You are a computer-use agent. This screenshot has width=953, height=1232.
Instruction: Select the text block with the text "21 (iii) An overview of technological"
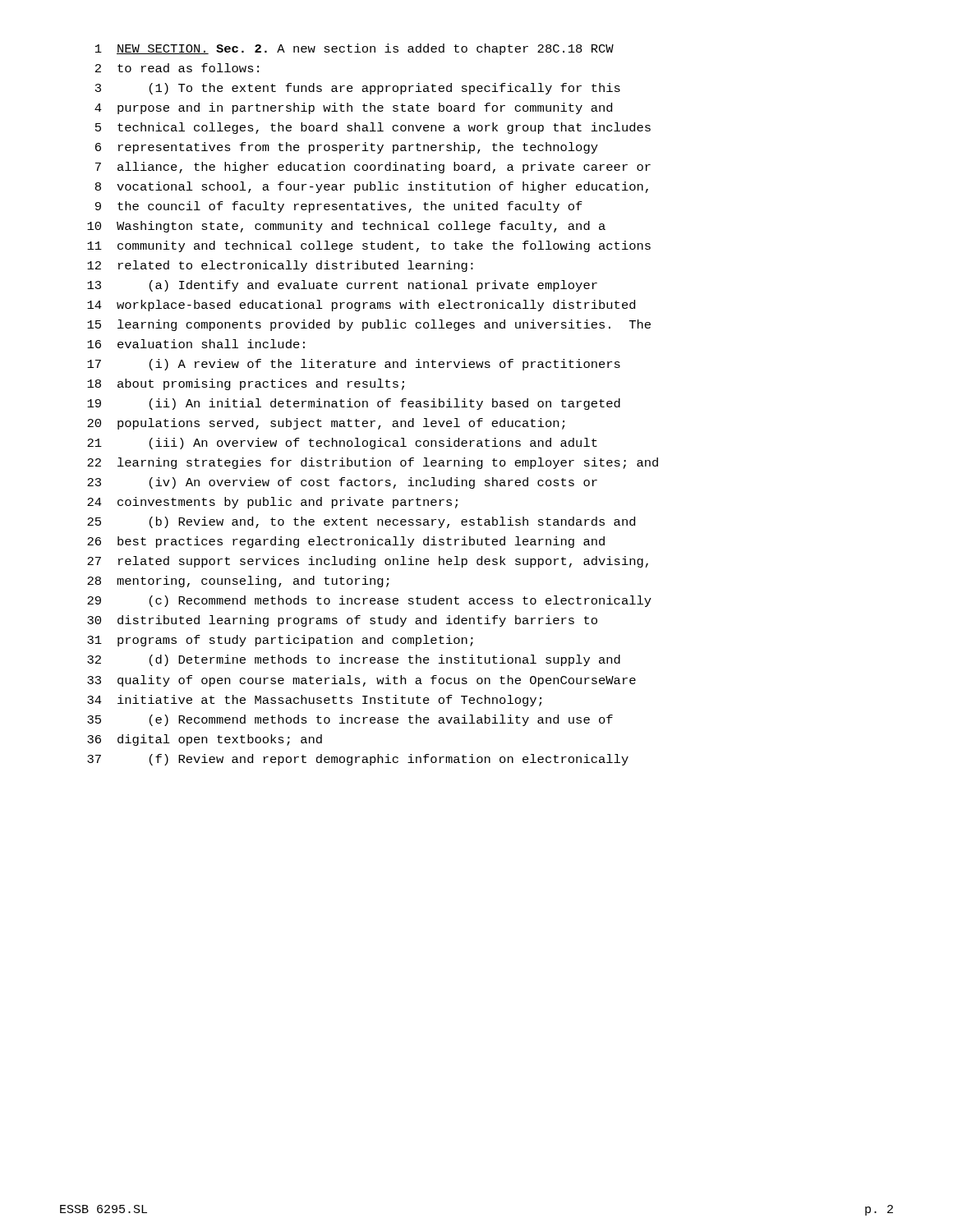pyautogui.click(x=476, y=473)
